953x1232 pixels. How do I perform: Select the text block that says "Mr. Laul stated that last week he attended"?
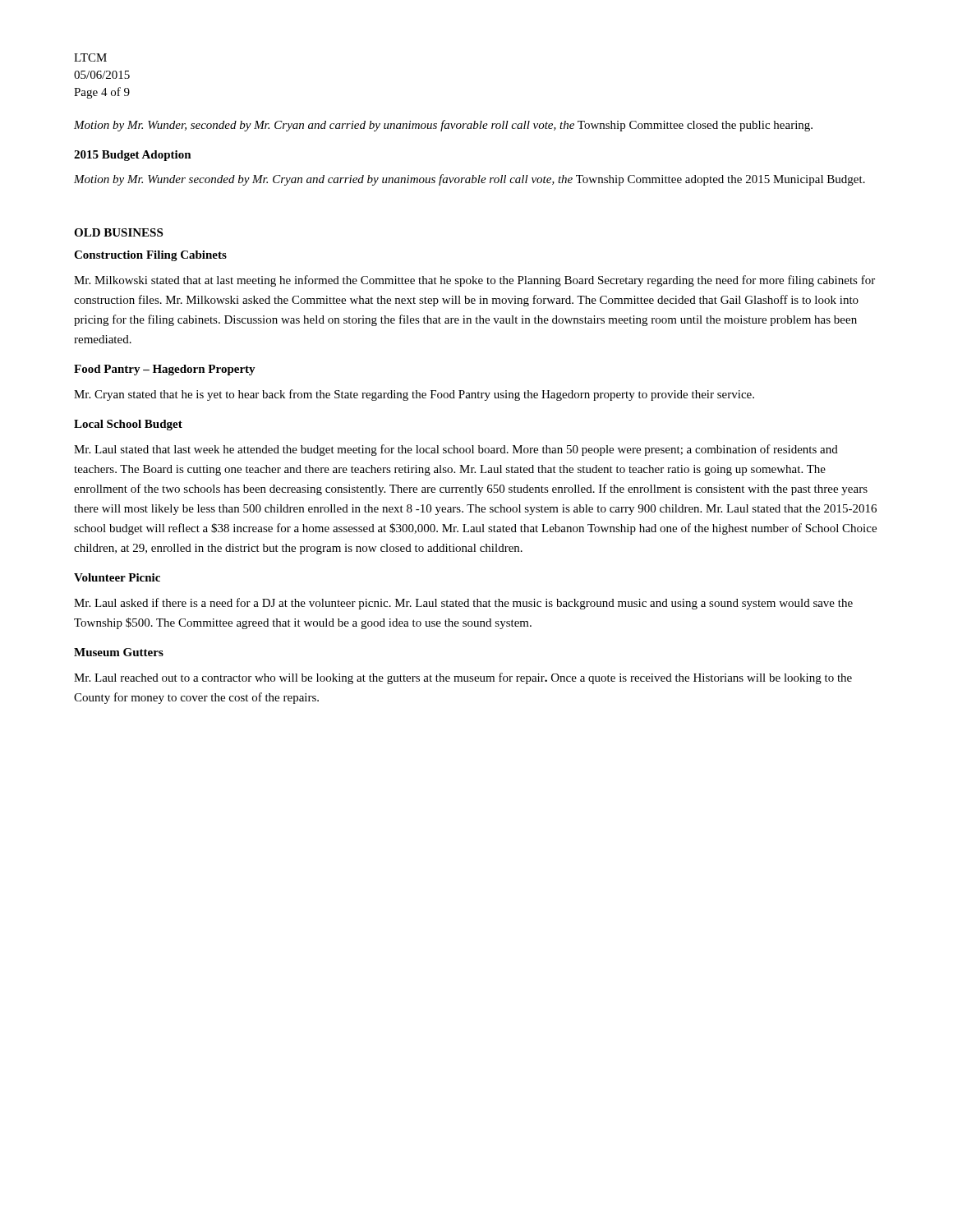[476, 499]
